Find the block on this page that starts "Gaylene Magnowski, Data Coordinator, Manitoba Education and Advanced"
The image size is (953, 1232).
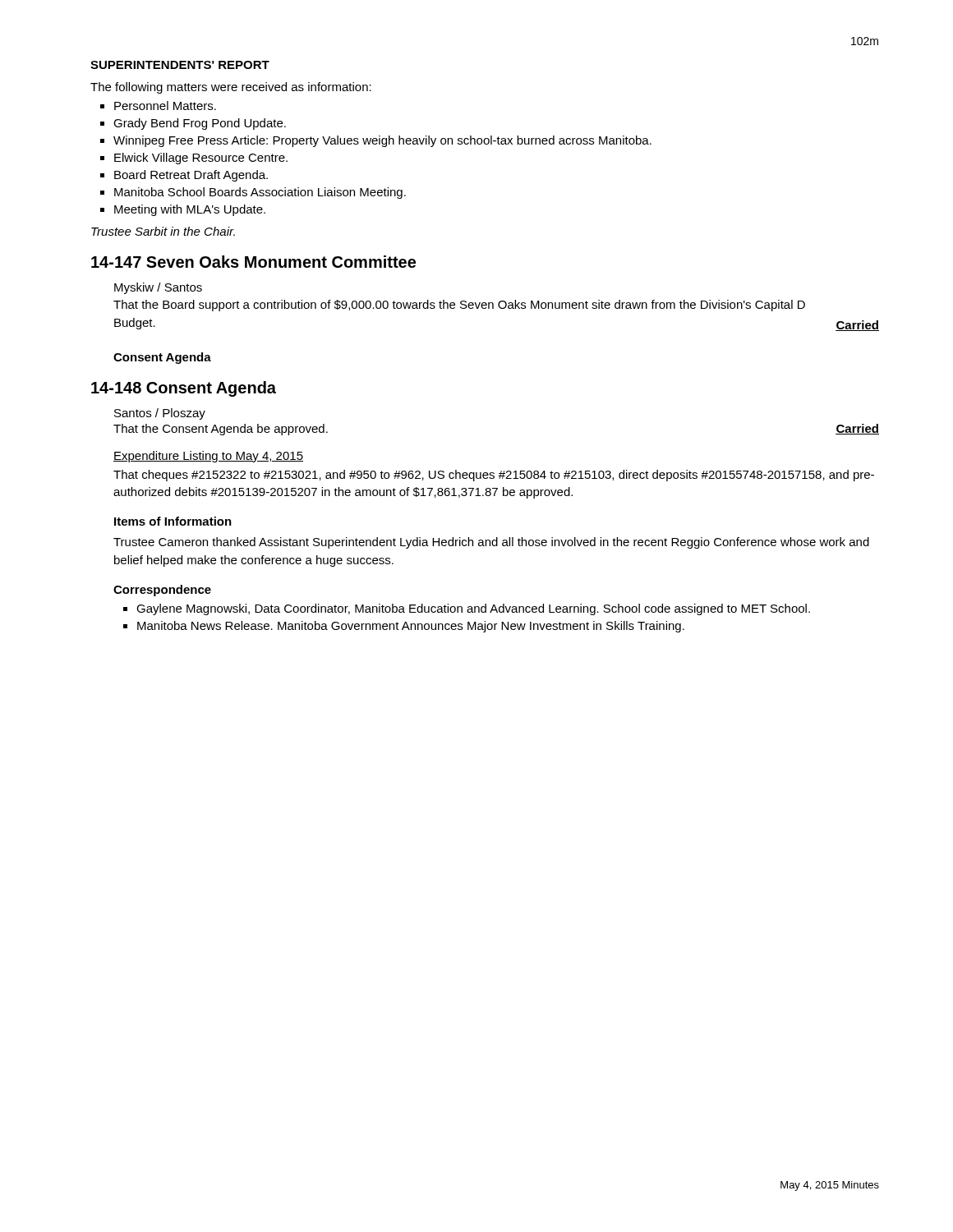click(474, 608)
